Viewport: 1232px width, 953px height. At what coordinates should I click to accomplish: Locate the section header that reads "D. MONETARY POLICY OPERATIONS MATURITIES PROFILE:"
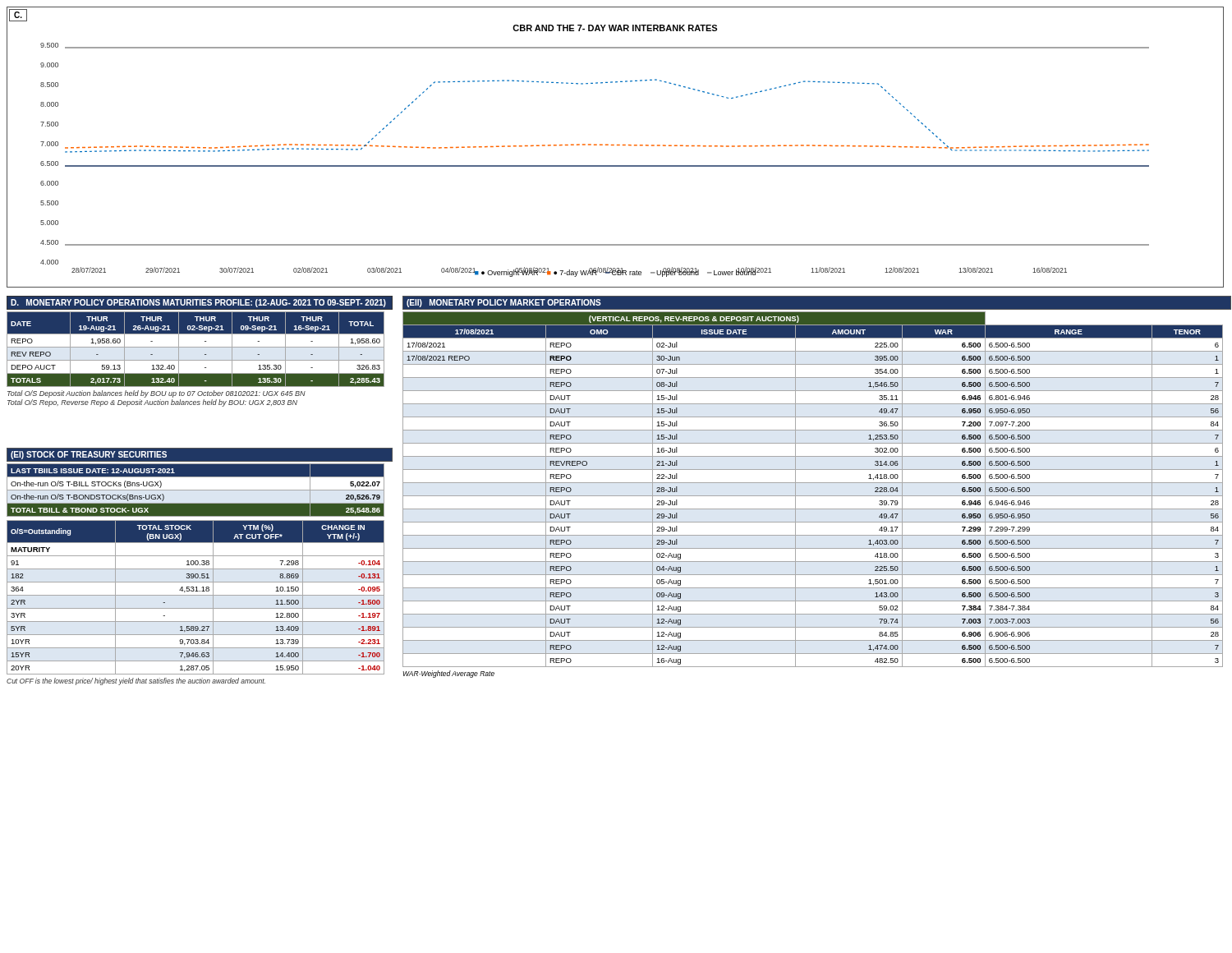[x=198, y=303]
